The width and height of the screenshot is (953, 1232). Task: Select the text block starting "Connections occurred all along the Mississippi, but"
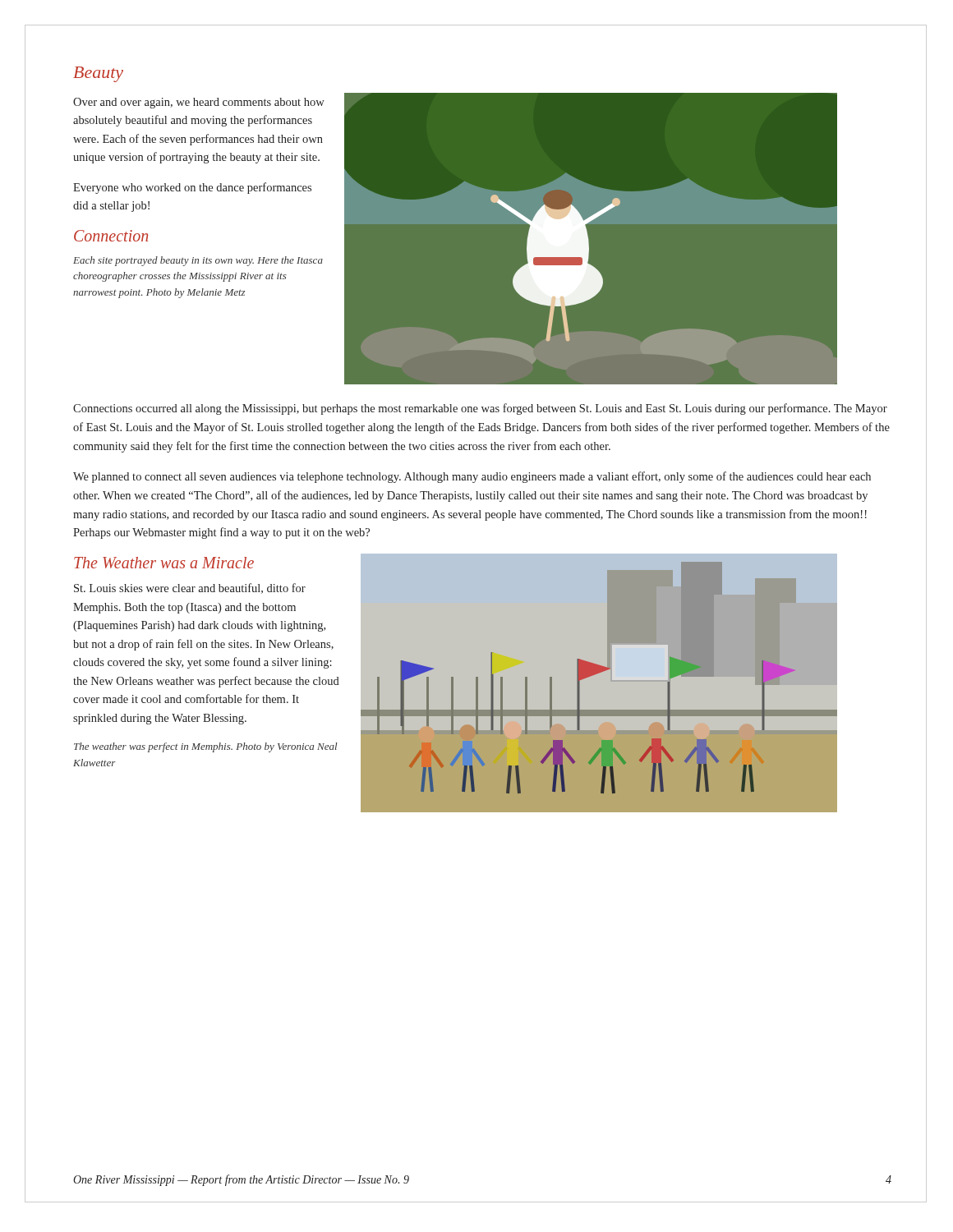coord(481,427)
